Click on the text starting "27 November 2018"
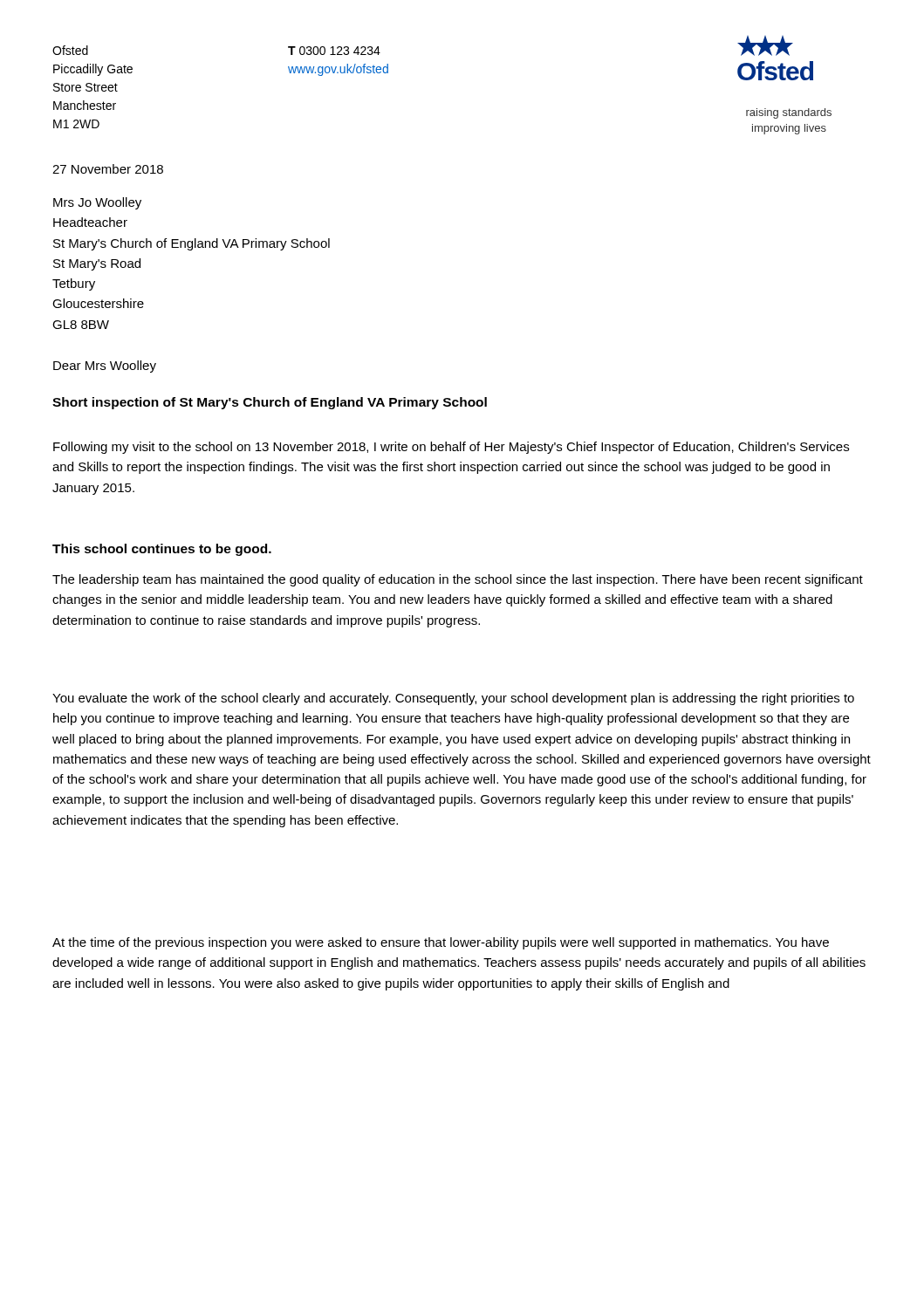Viewport: 924px width, 1309px height. coord(108,169)
